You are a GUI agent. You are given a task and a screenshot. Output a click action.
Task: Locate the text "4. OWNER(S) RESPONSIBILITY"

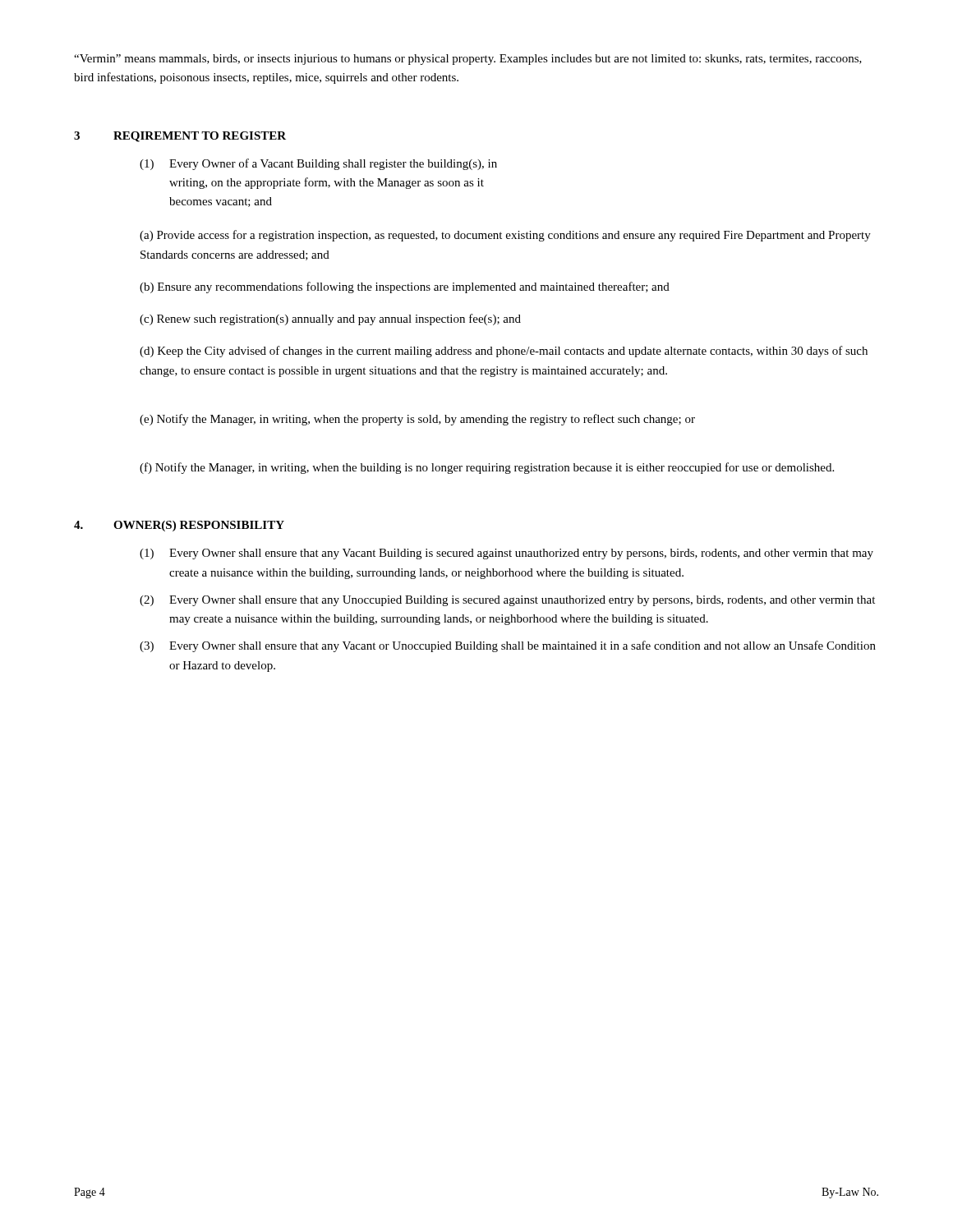click(179, 525)
